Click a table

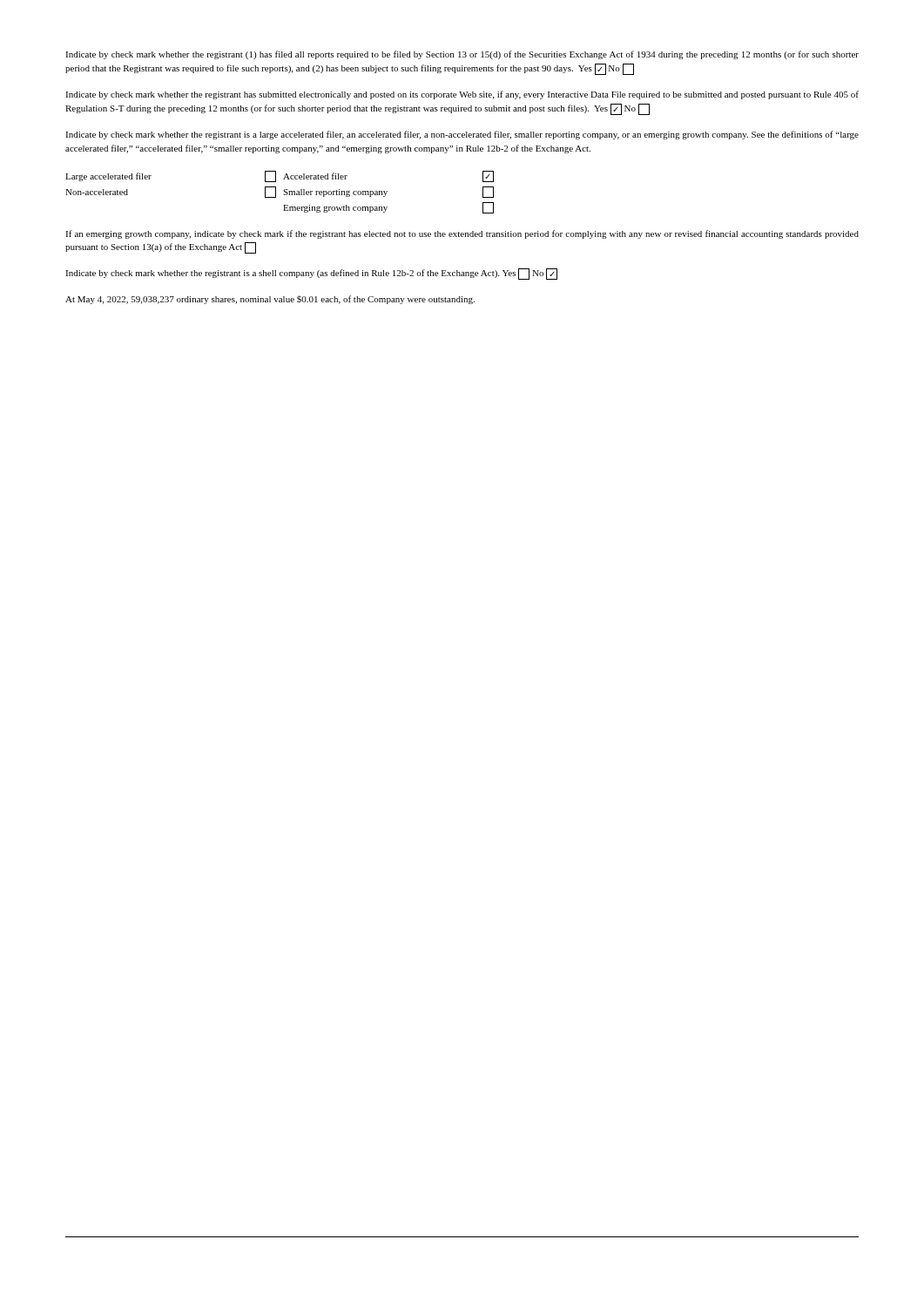(x=462, y=191)
